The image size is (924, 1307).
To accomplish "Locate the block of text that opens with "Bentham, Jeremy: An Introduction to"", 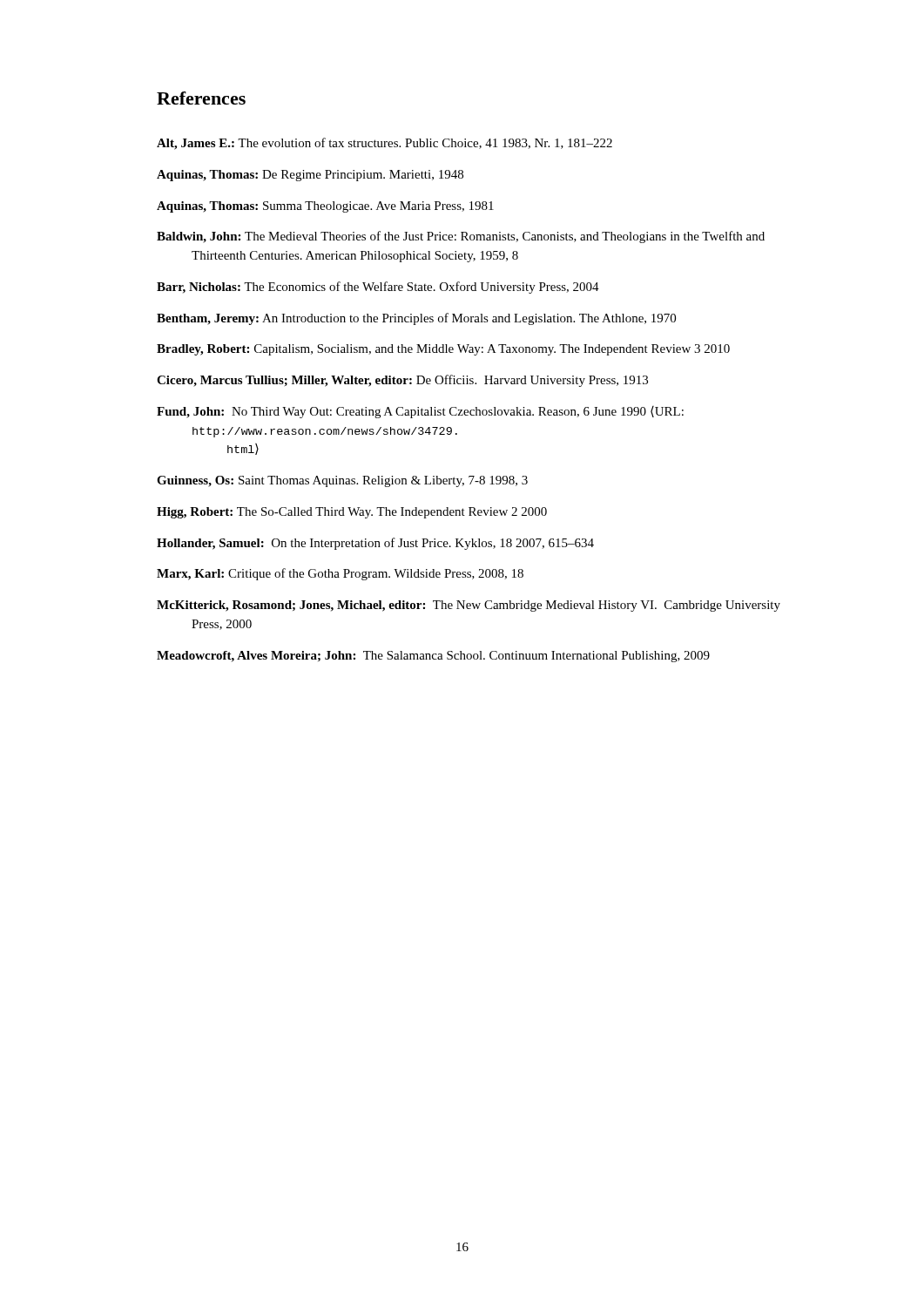I will (417, 318).
